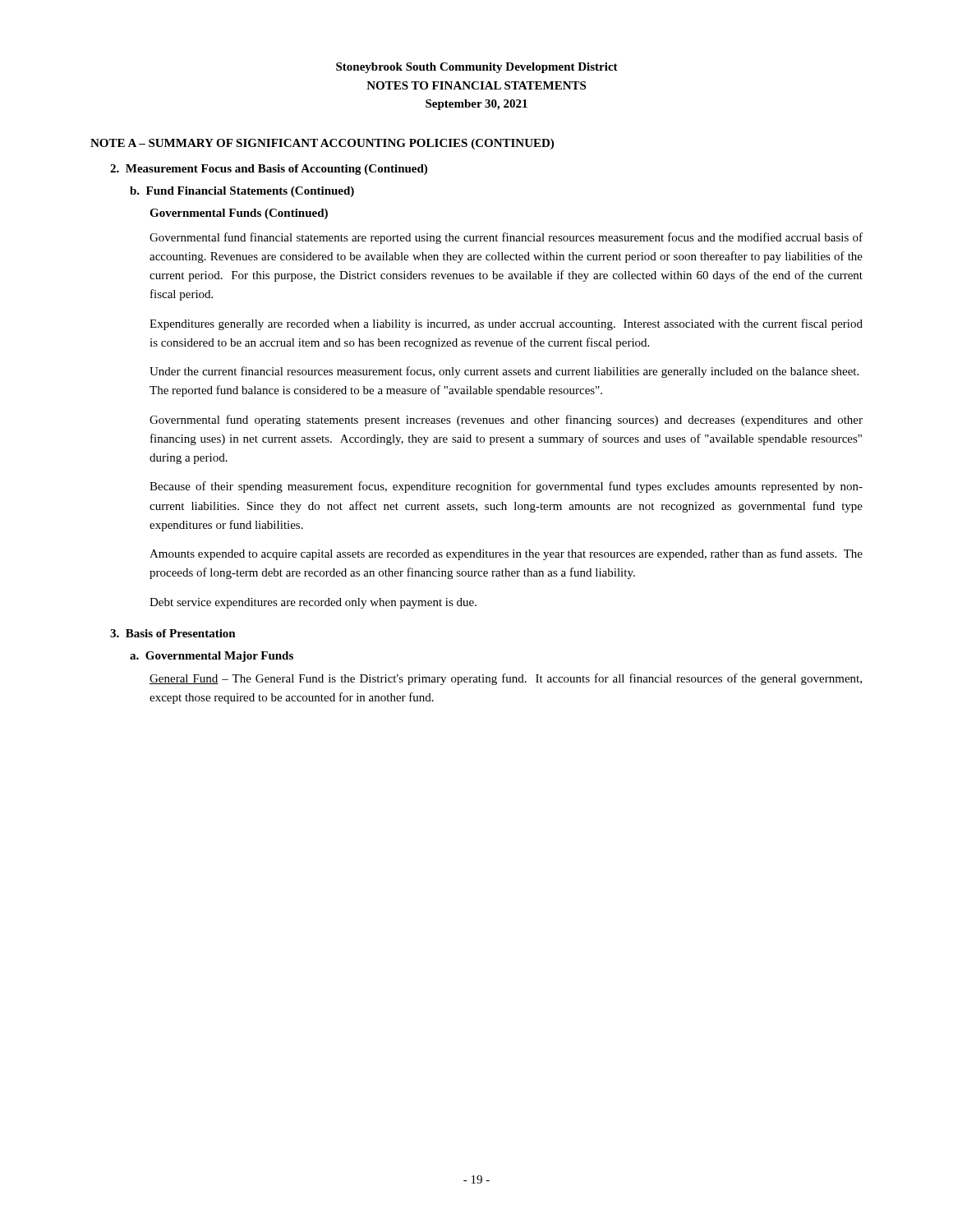Image resolution: width=953 pixels, height=1232 pixels.
Task: Select the text block containing "Under the current"
Action: (x=506, y=381)
